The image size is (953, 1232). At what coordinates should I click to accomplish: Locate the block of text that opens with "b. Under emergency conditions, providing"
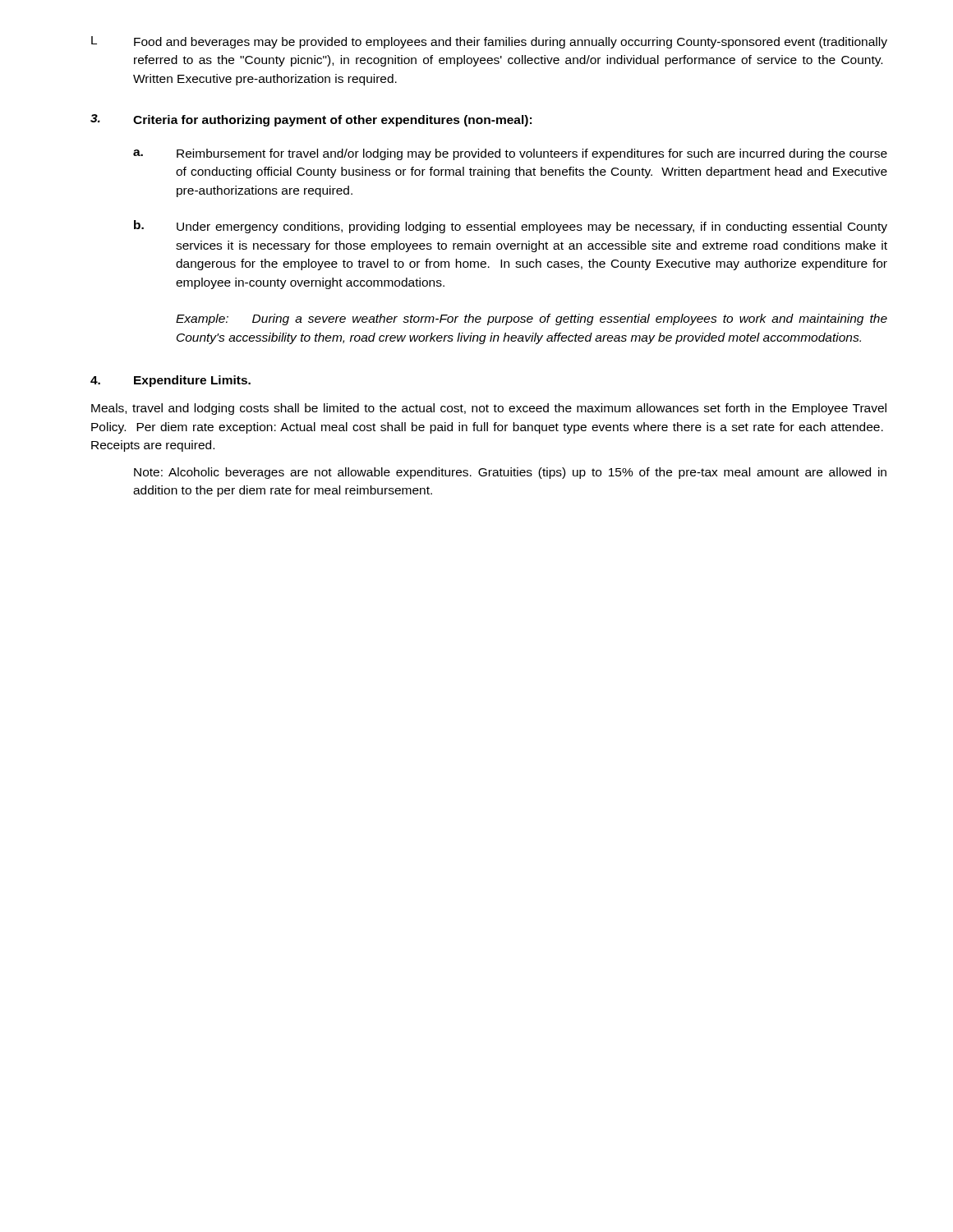pyautogui.click(x=510, y=255)
